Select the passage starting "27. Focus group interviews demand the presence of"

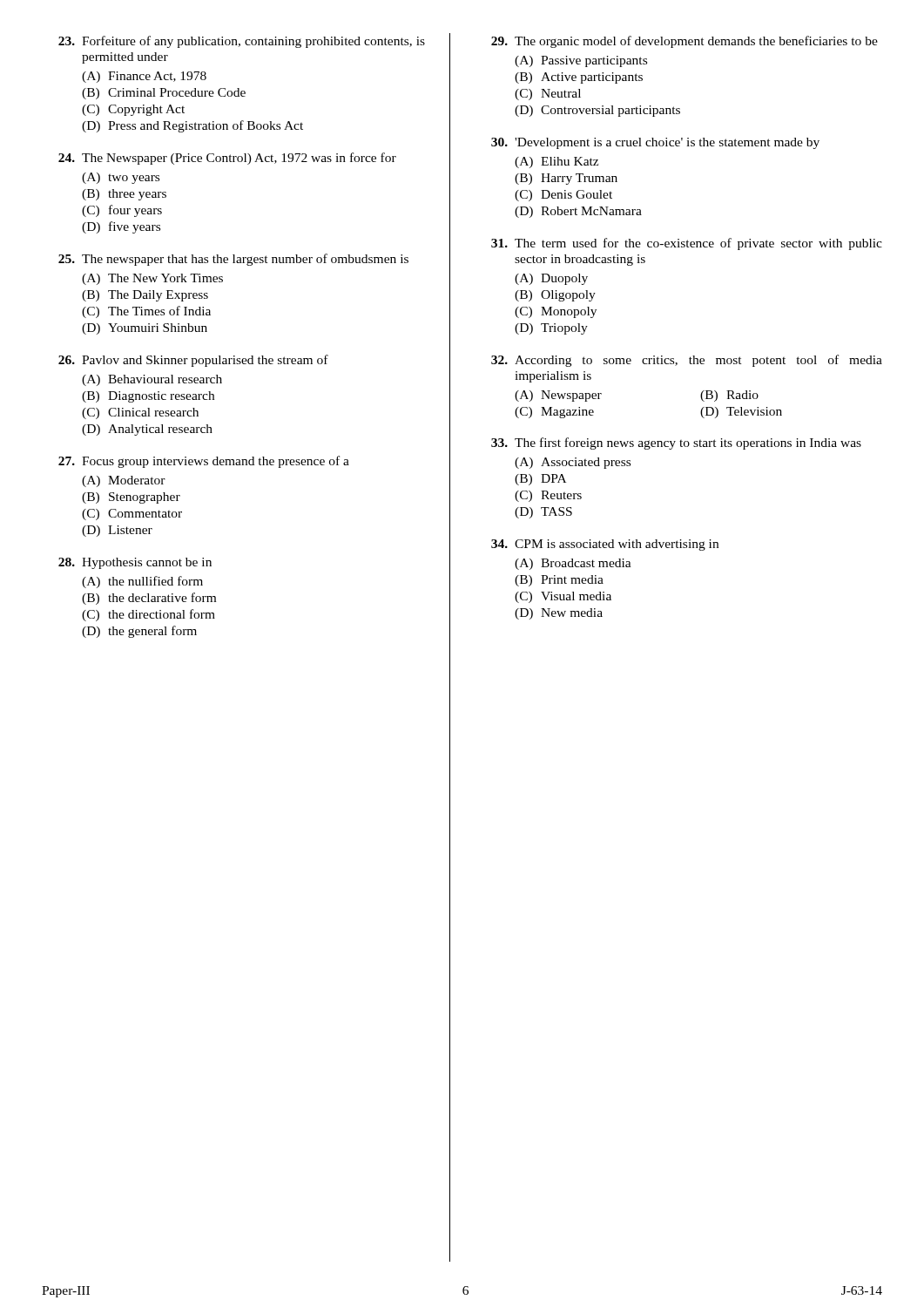pos(204,462)
